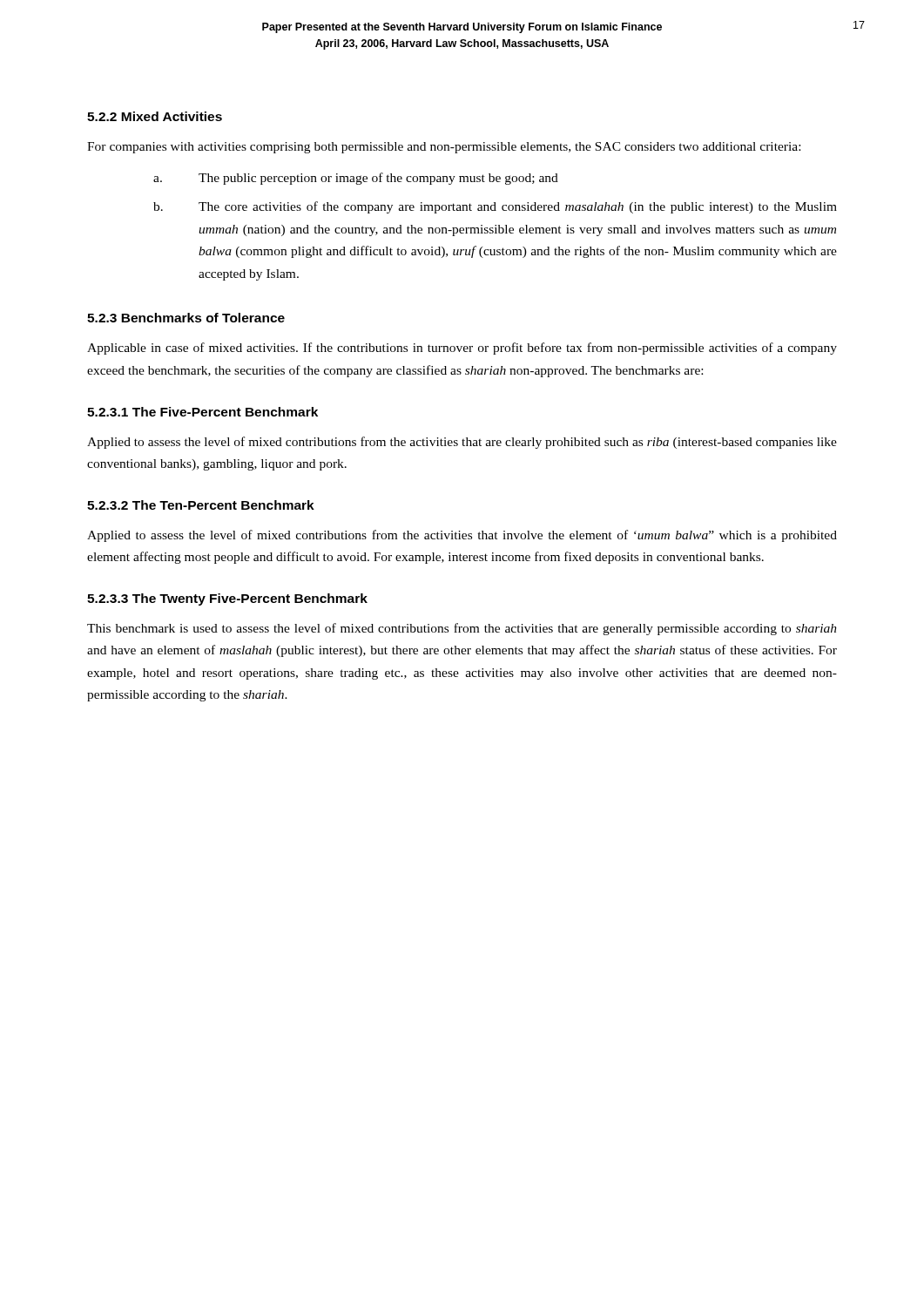Point to the text starting "5.2.3.2 The Ten-Percent Benchmark"
Viewport: 924px width, 1307px height.
(201, 505)
